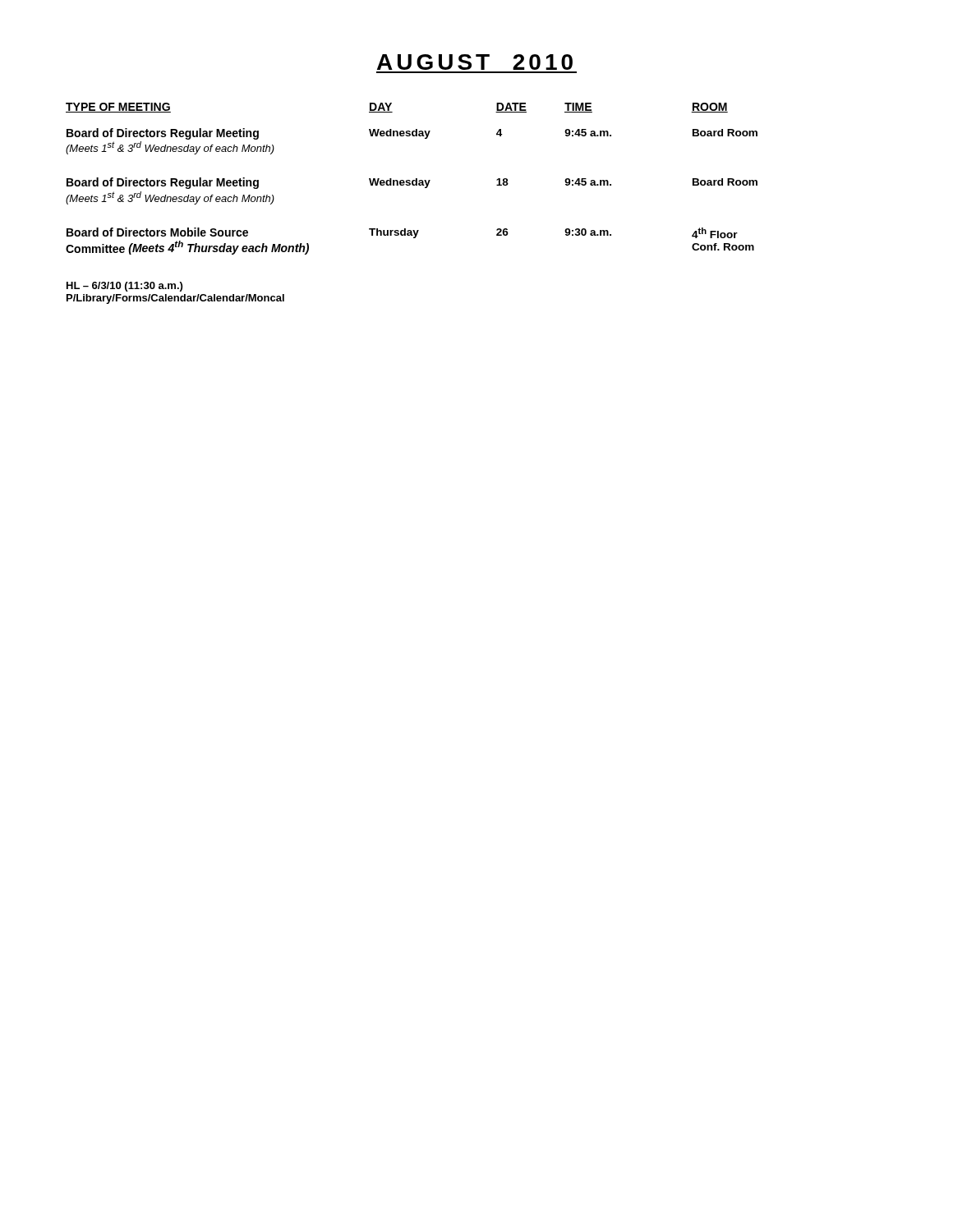Select the table
Screen dimensions: 1232x953
point(476,188)
